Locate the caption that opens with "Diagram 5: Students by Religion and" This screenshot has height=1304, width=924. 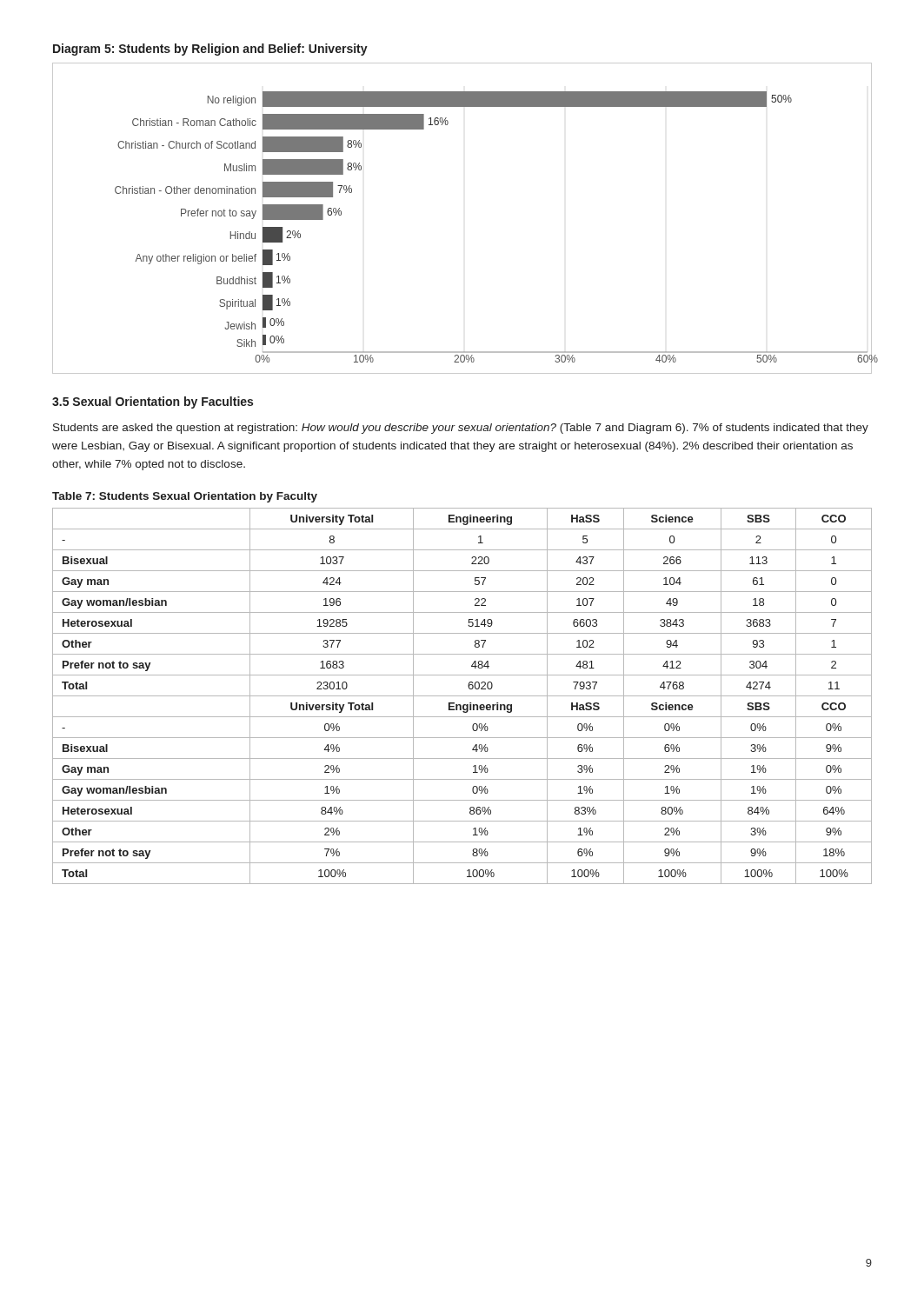pos(210,49)
